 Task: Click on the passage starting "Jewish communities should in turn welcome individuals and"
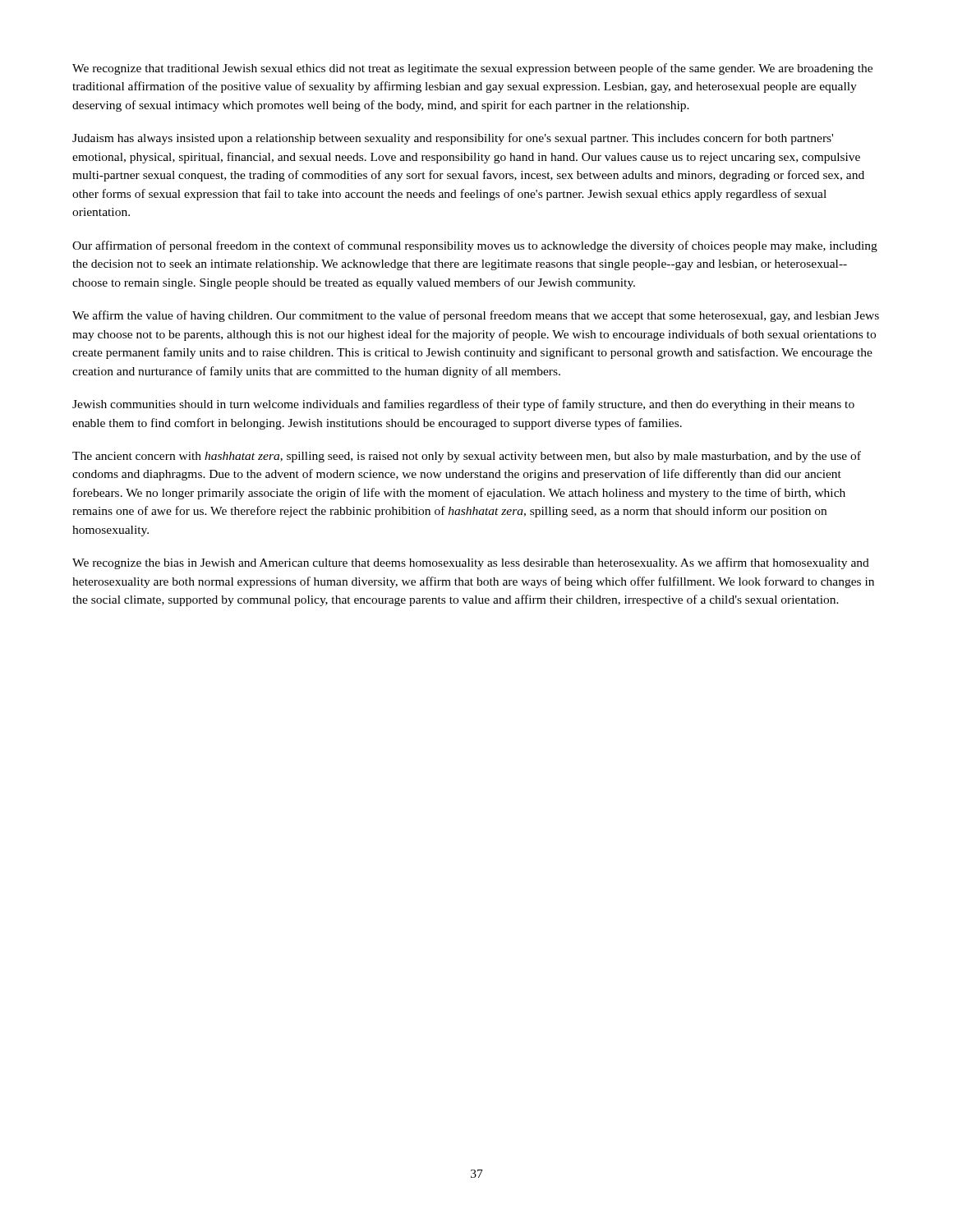463,413
